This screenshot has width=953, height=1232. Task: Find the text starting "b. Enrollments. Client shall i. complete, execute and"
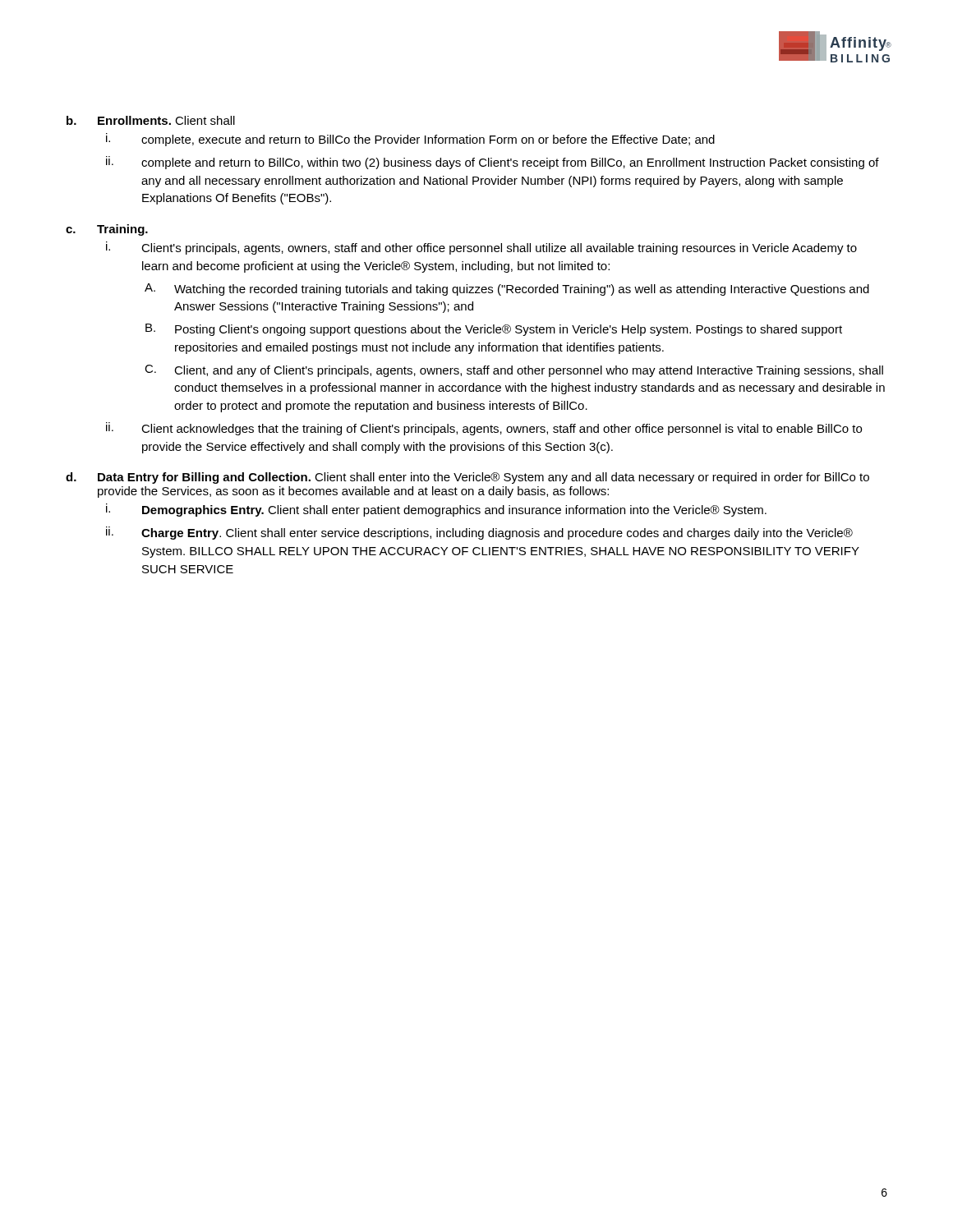click(476, 160)
